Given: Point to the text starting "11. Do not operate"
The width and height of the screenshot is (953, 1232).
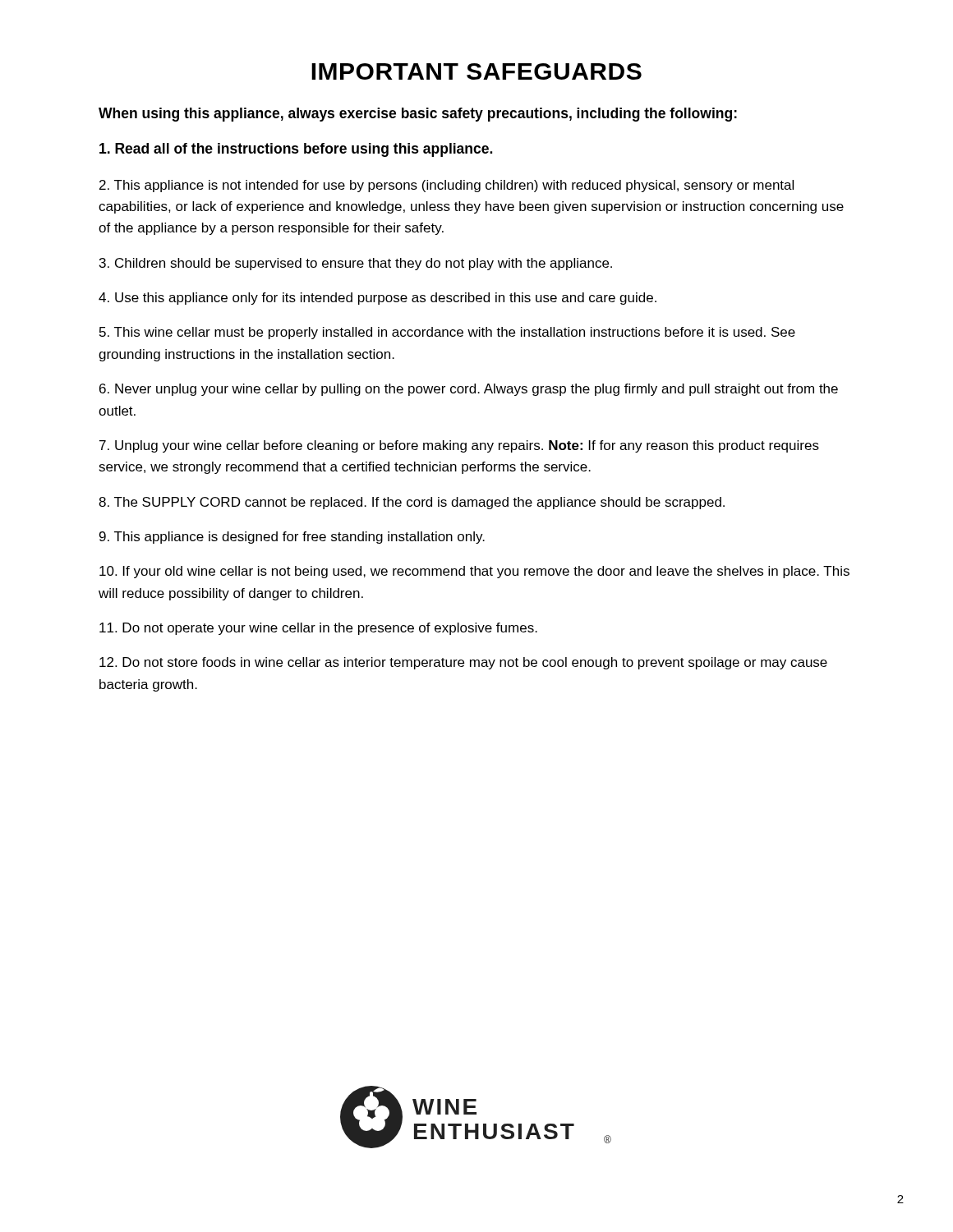Looking at the screenshot, I should (318, 628).
